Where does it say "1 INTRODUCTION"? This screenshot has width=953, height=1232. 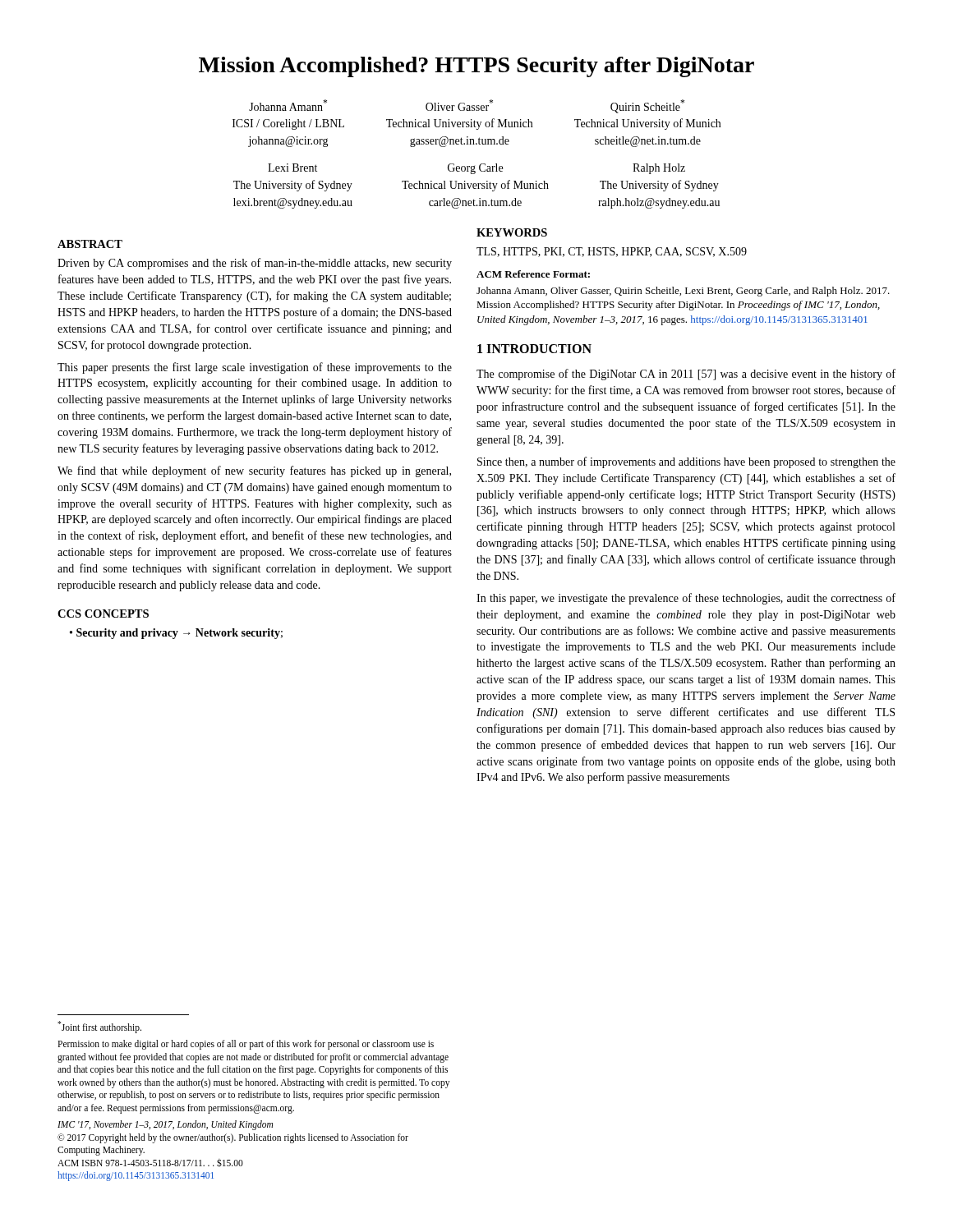(x=534, y=349)
